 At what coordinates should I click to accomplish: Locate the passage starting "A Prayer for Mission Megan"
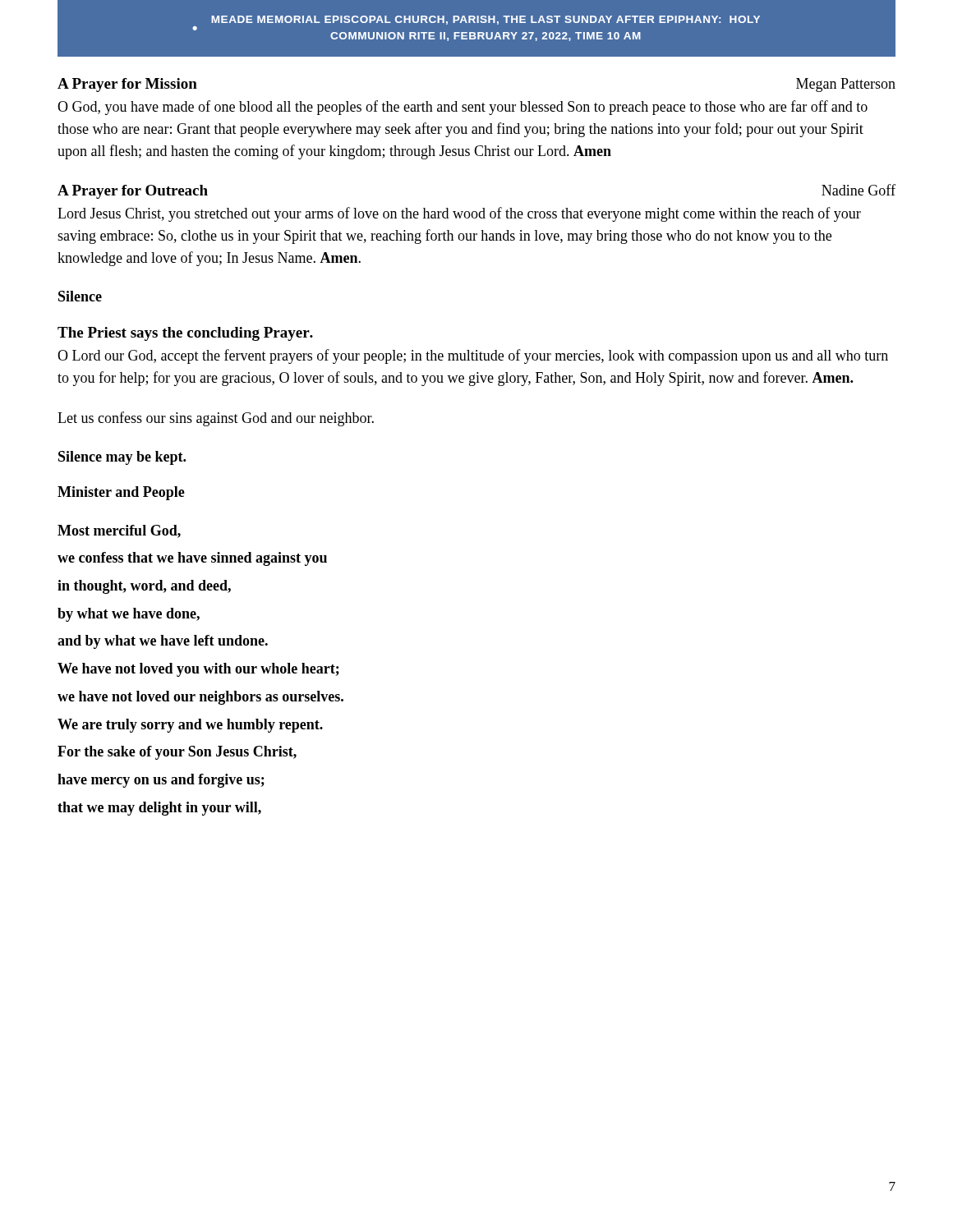pyautogui.click(x=128, y=85)
